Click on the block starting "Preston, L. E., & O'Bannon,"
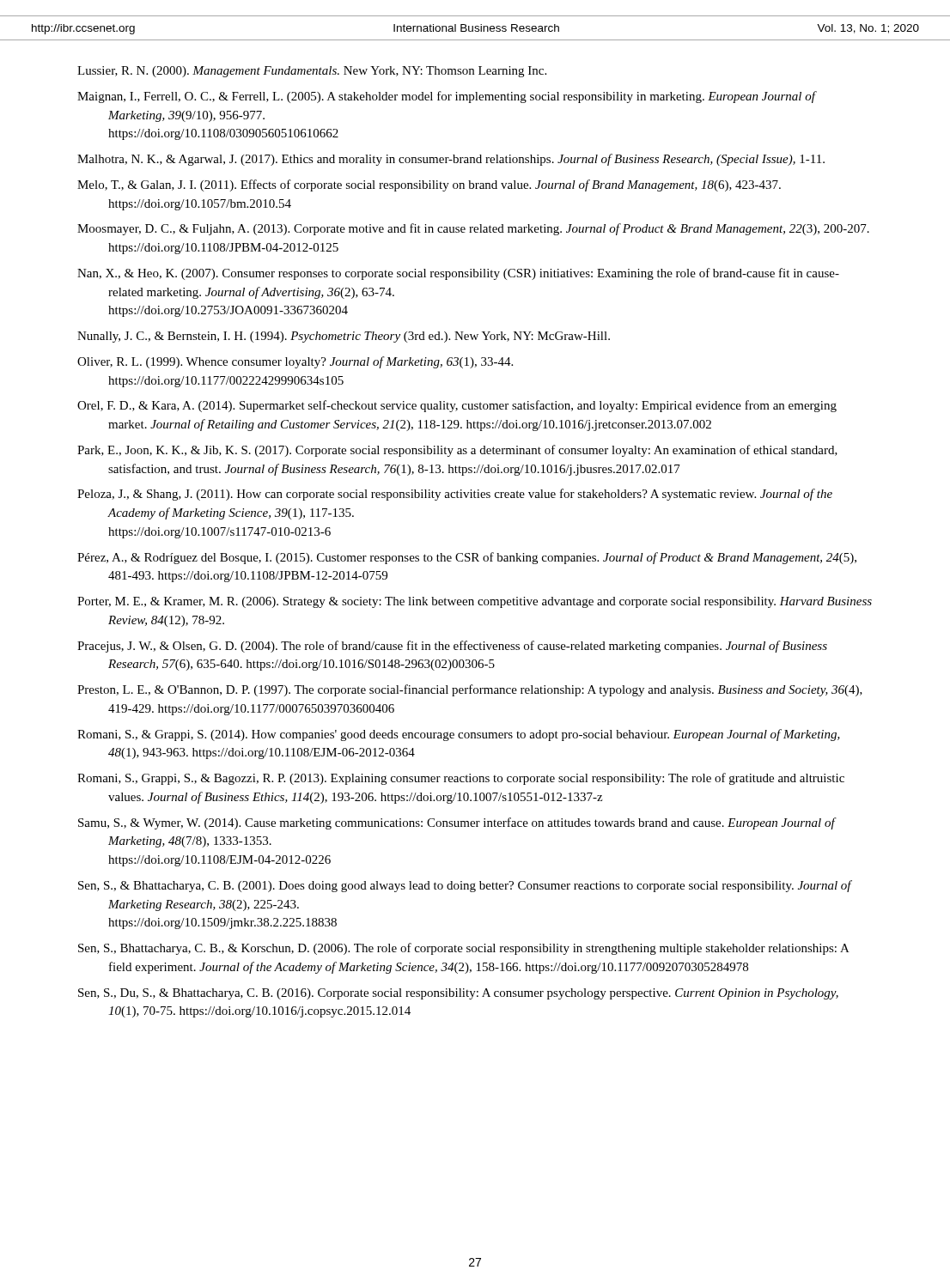This screenshot has height=1288, width=950. coord(470,699)
